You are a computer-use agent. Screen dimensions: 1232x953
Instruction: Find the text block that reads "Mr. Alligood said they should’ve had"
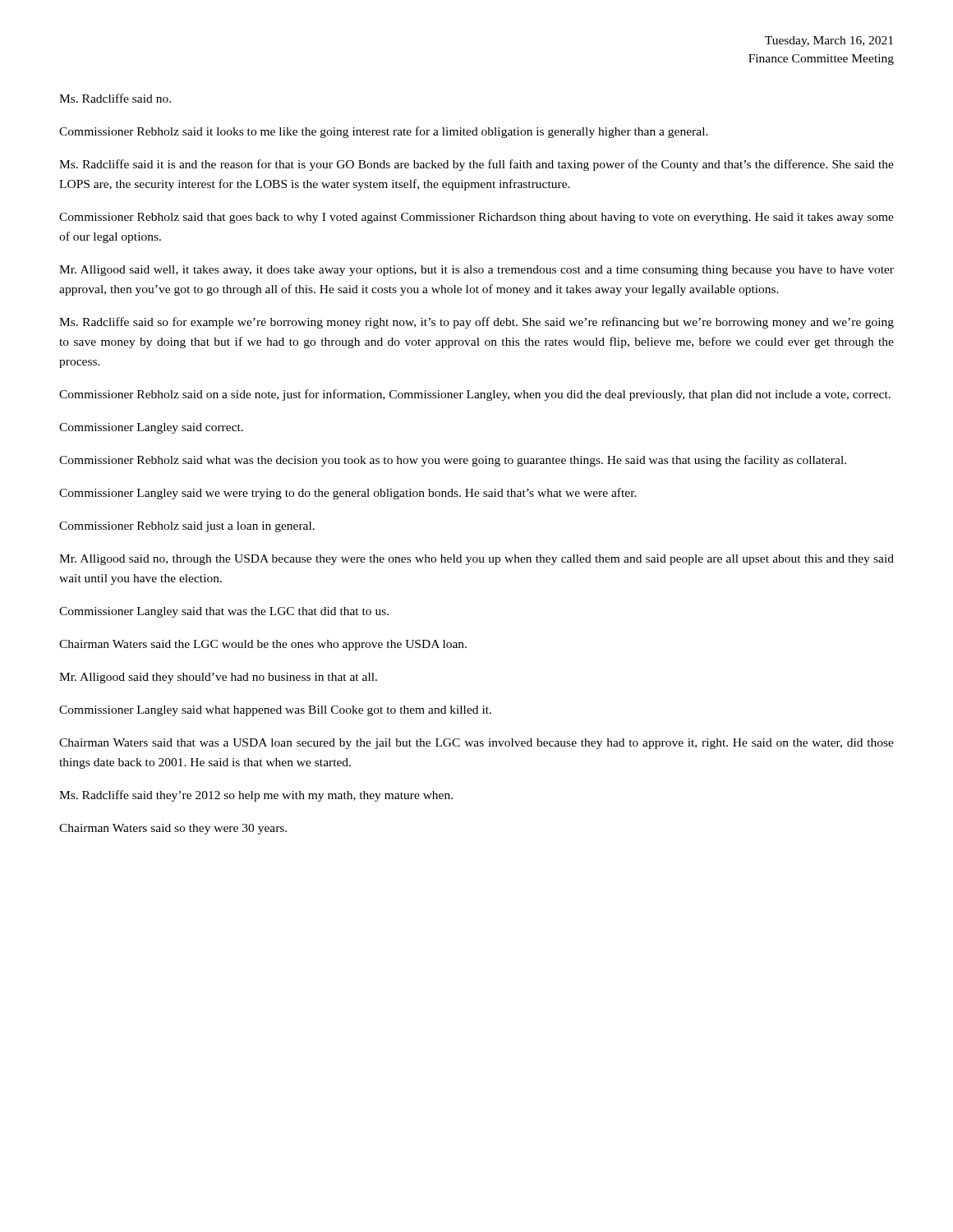[219, 677]
